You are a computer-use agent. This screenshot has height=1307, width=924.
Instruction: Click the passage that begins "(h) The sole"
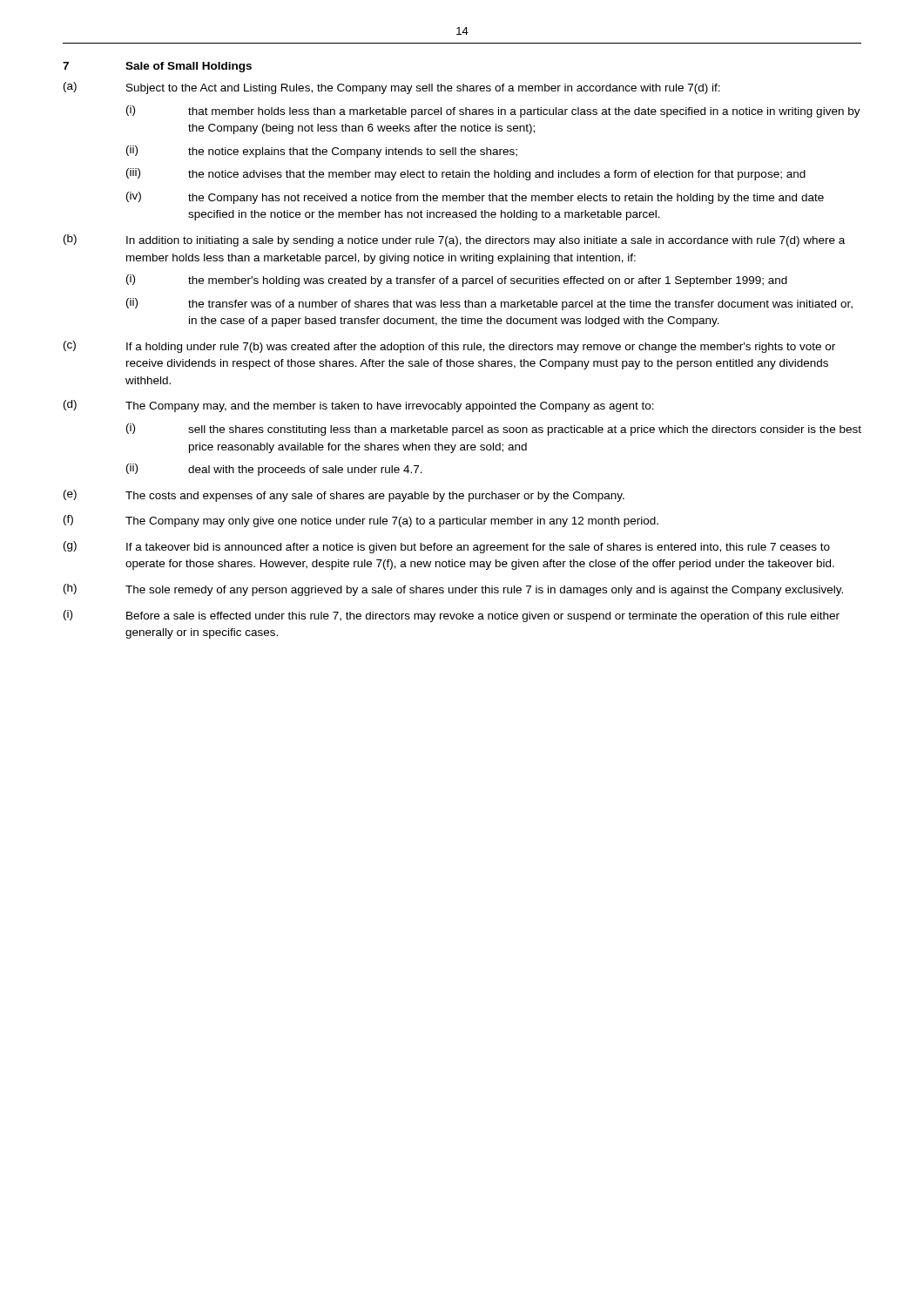[x=462, y=590]
